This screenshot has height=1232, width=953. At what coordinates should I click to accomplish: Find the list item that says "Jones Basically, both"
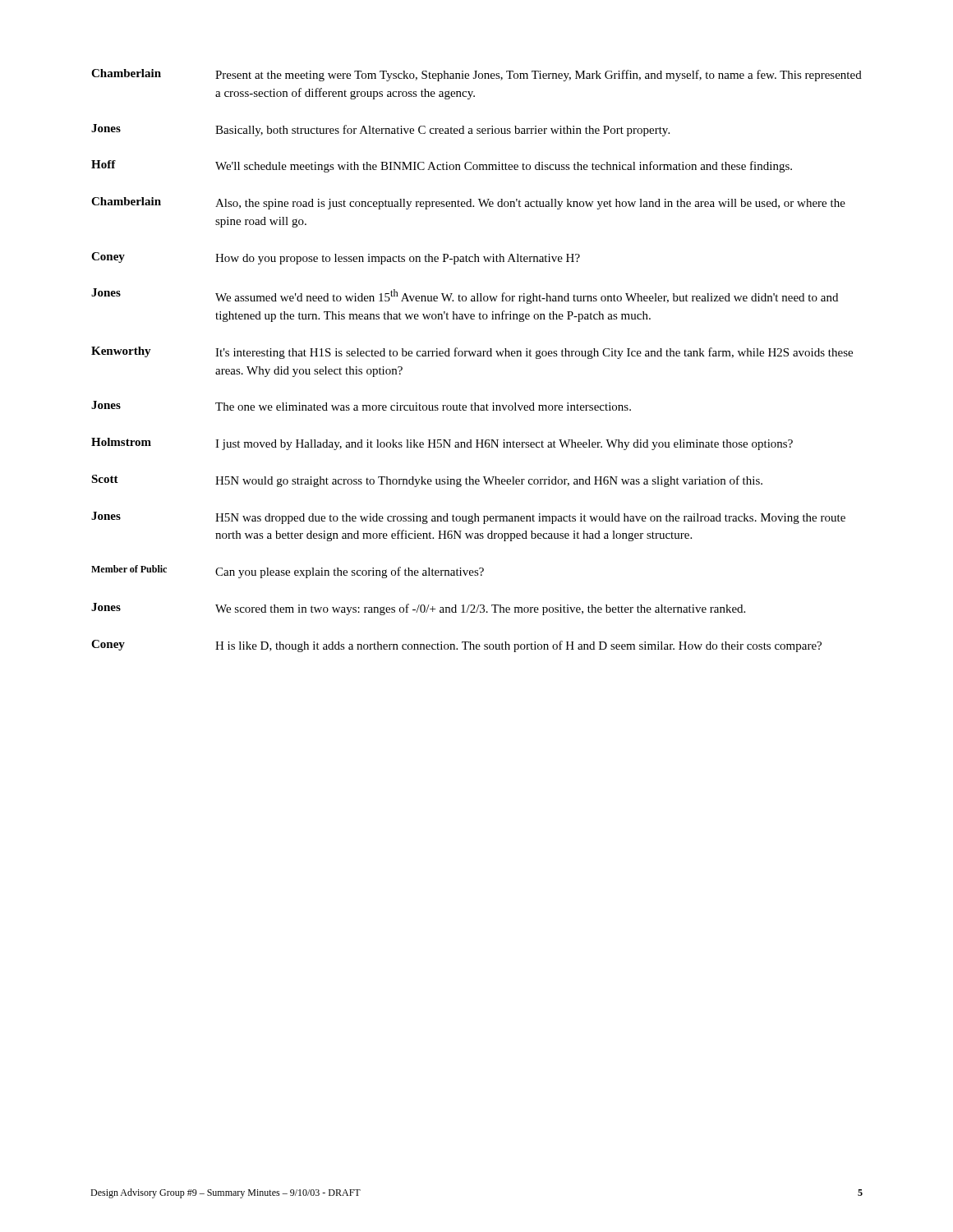coord(476,139)
